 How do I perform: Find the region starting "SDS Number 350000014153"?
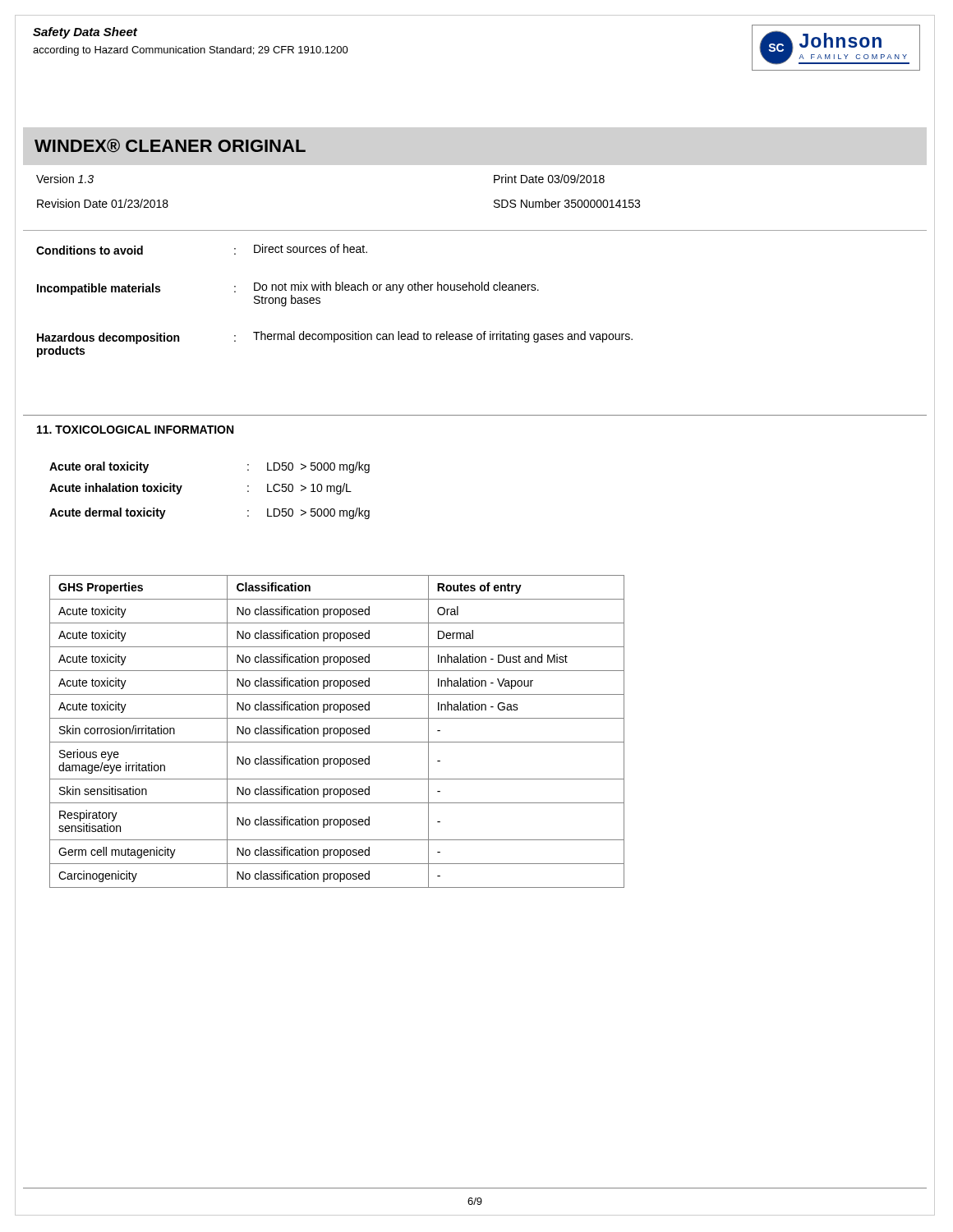[x=567, y=204]
